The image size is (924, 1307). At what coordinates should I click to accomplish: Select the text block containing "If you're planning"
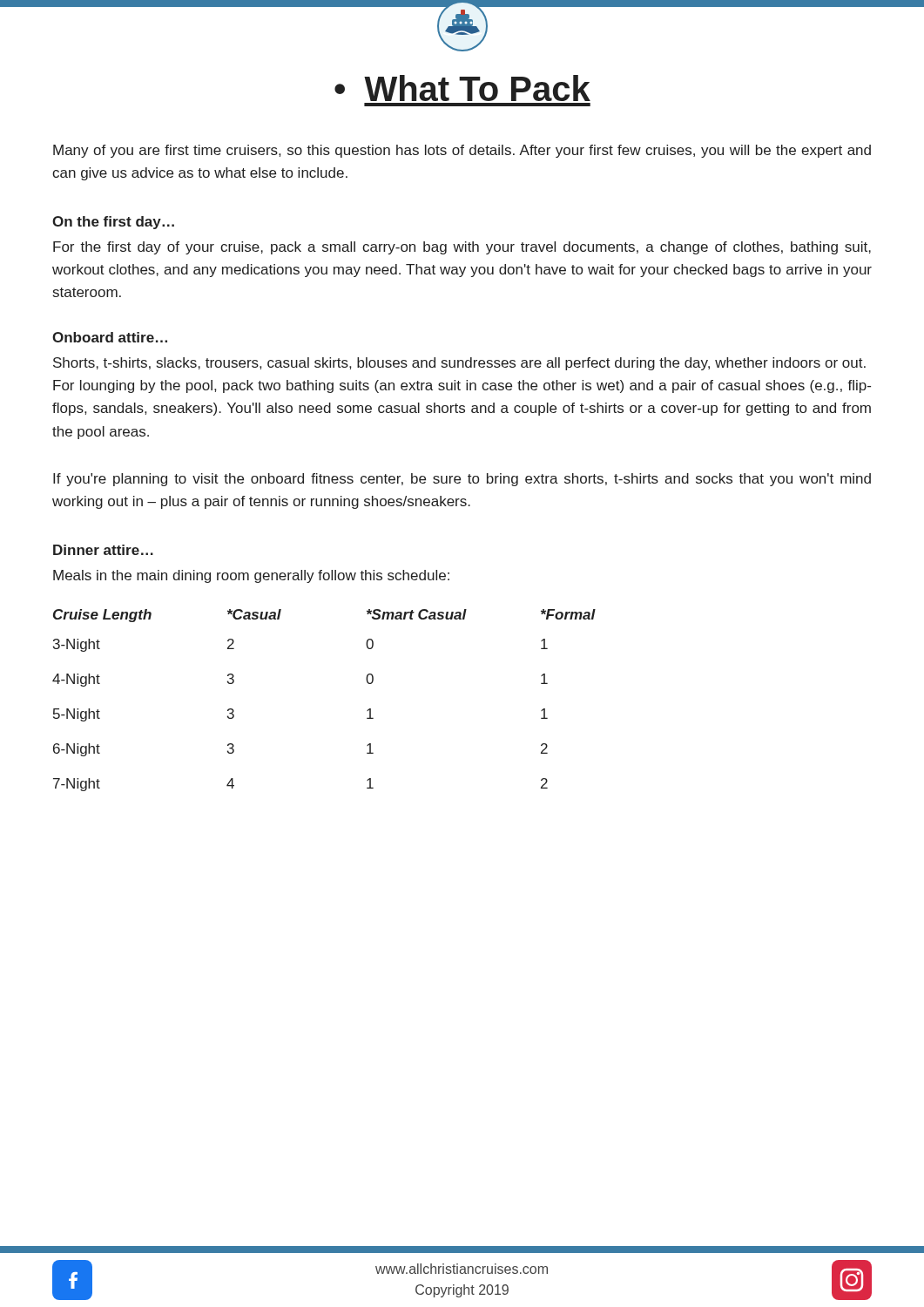point(462,490)
